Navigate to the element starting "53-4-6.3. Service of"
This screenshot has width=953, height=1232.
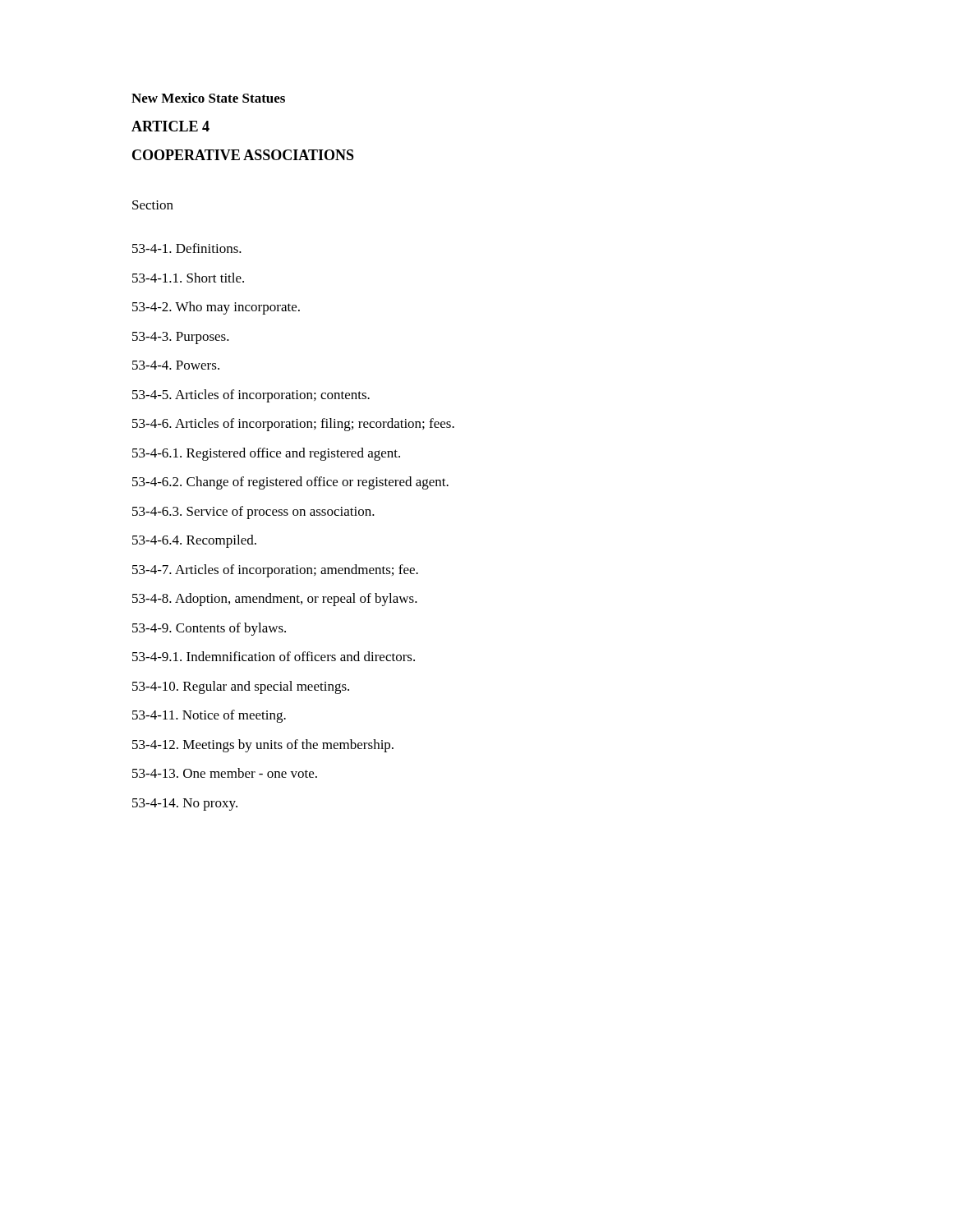(253, 511)
